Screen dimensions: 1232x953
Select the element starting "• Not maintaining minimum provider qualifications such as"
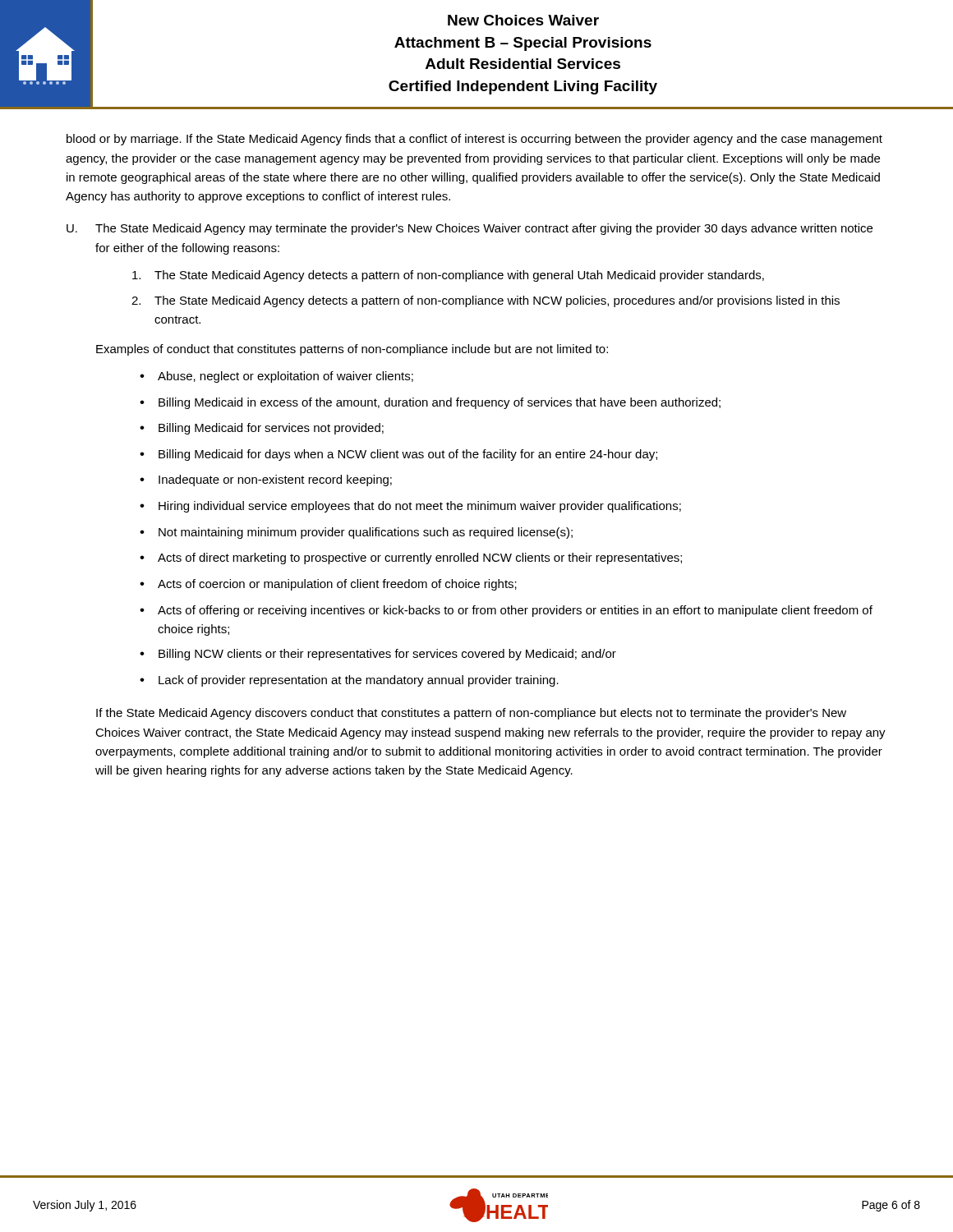pyautogui.click(x=513, y=532)
